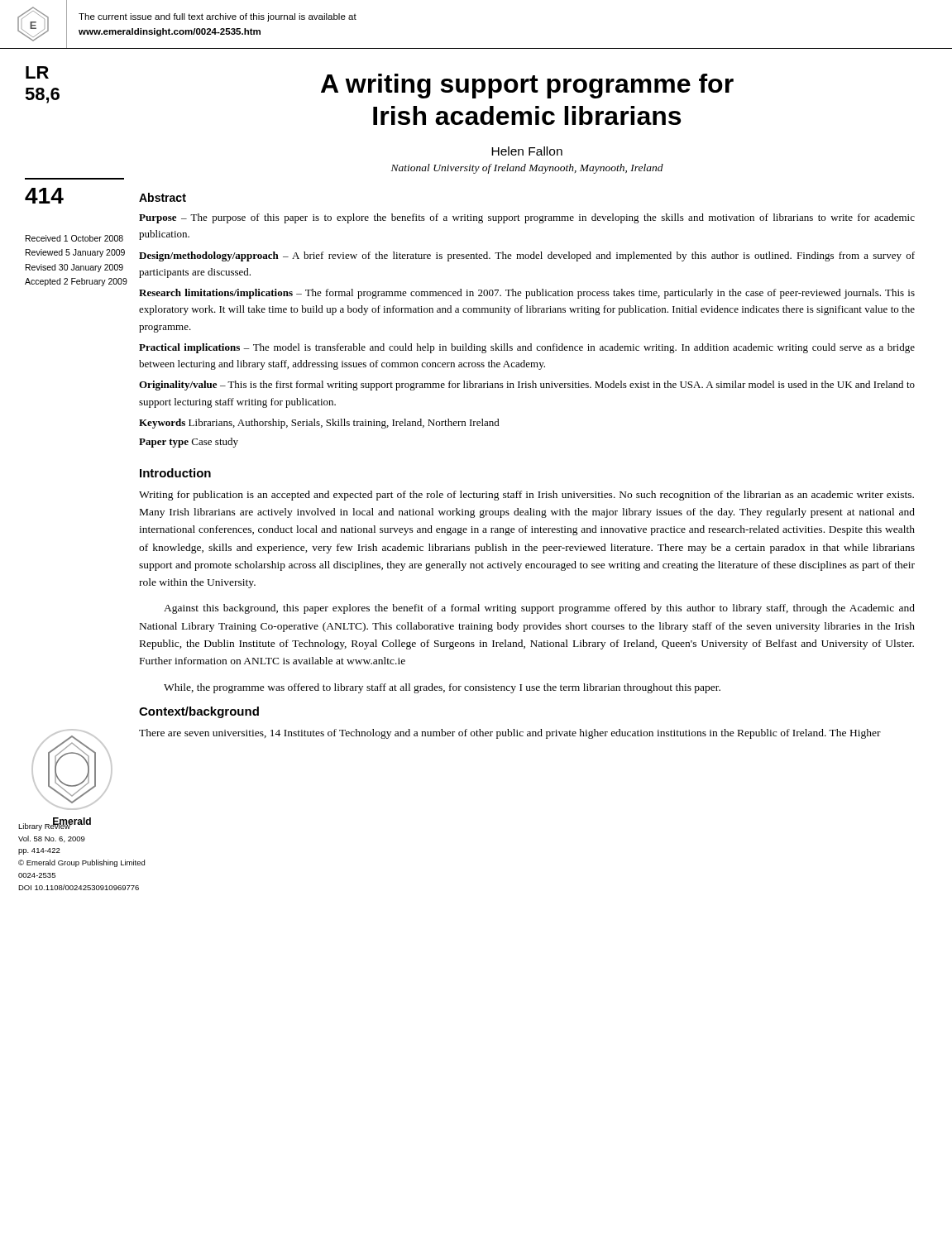
Task: Locate the text "Helen Fallon"
Action: (527, 151)
